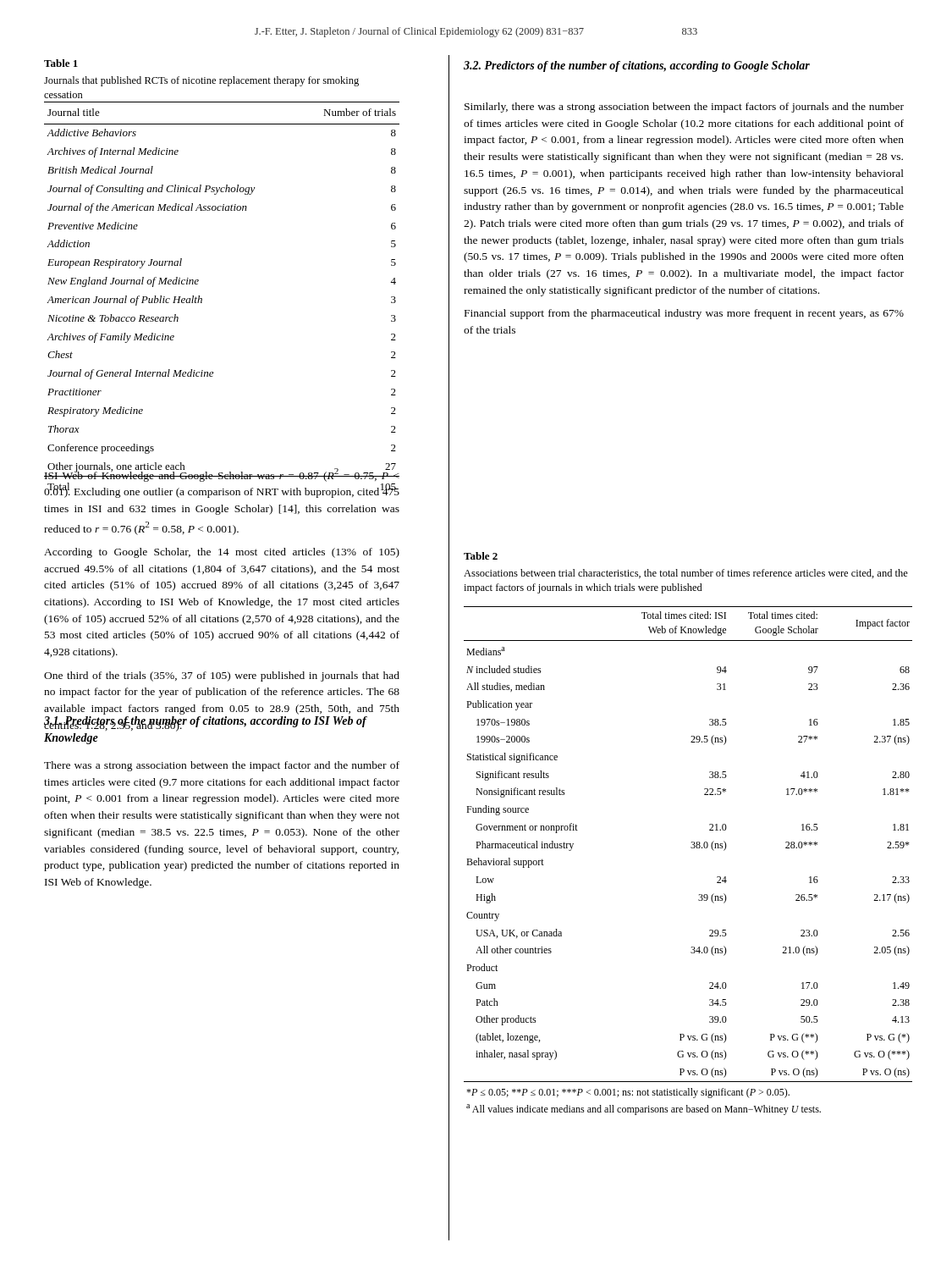Viewport: 952px width, 1270px height.
Task: Click on the table containing "21.0 (ns)"
Action: tap(688, 863)
